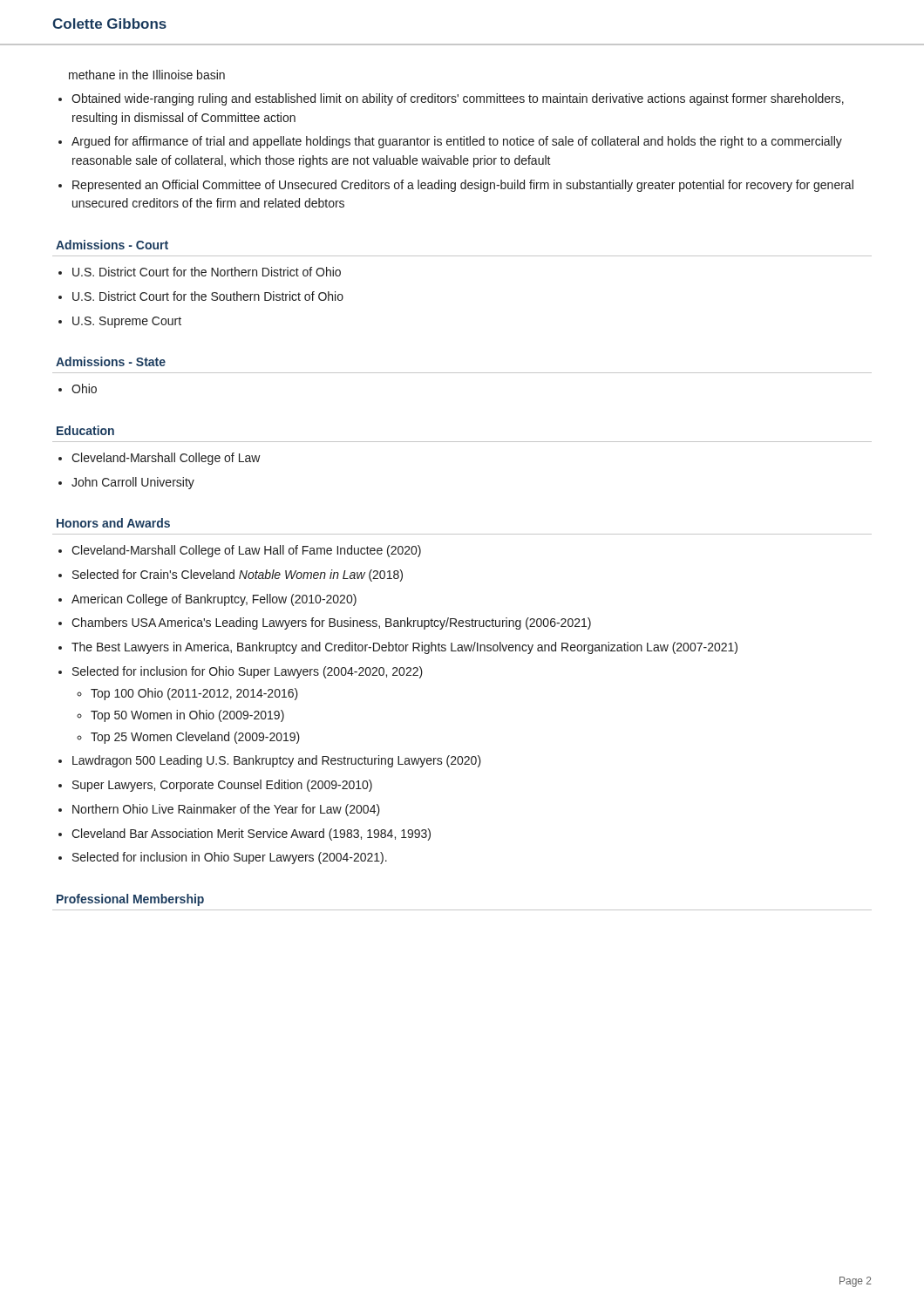Where is the passage that starts "Obtained wide-ranging ruling and established limit on ability"?

pyautogui.click(x=472, y=109)
